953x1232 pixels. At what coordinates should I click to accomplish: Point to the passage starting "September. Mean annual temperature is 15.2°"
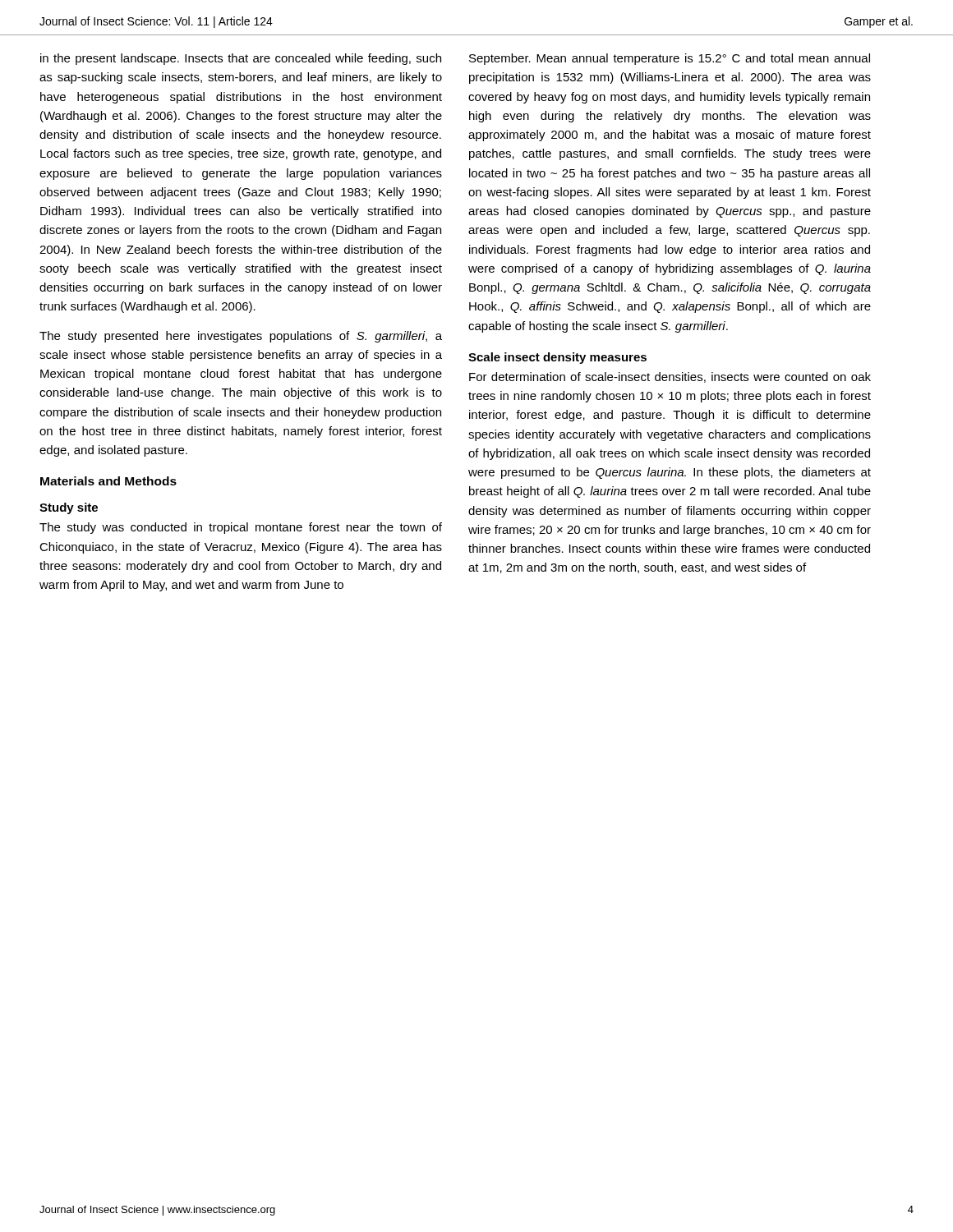tap(670, 192)
